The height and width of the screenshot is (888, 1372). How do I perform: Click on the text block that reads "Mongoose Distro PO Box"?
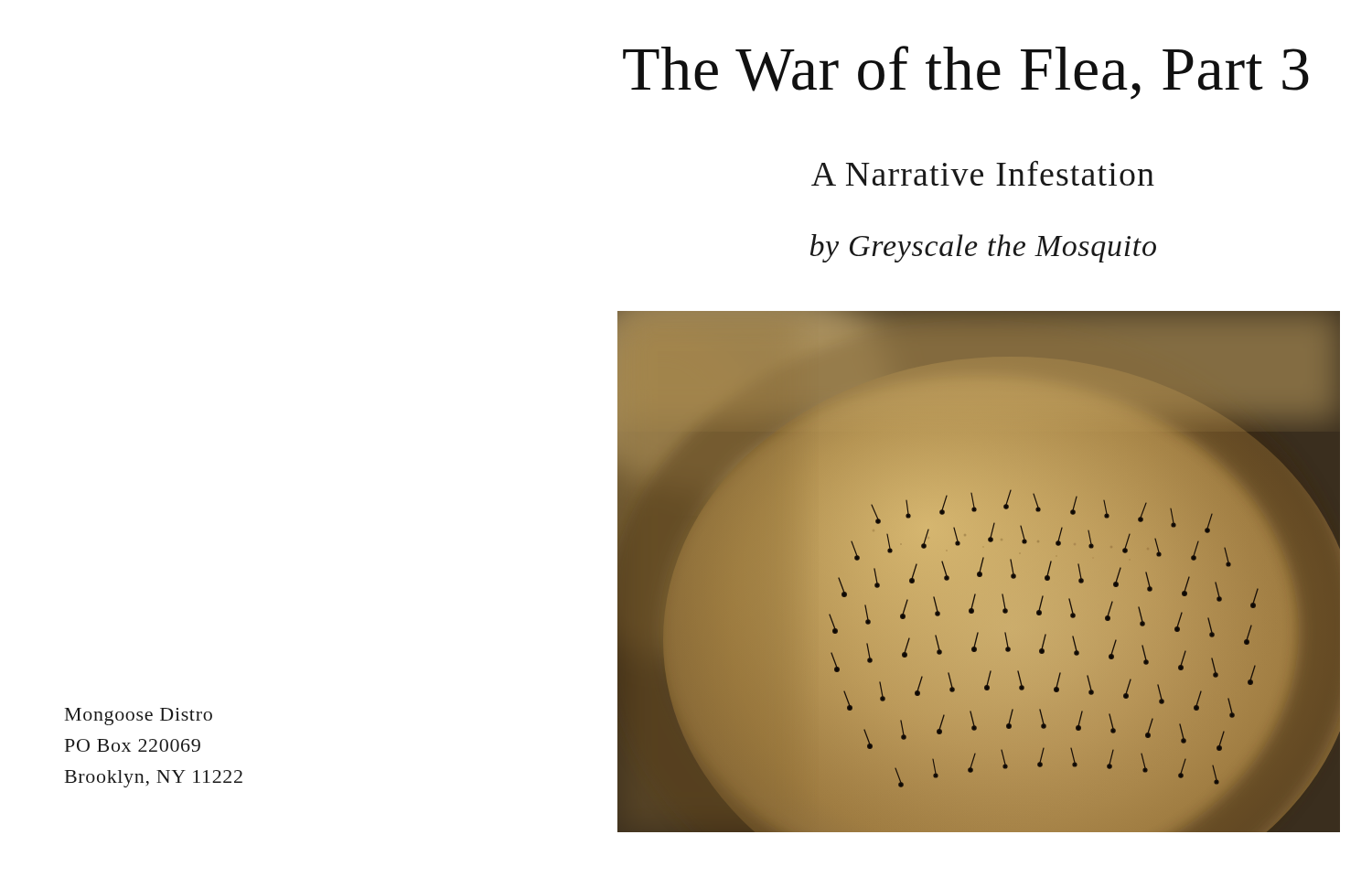click(154, 745)
